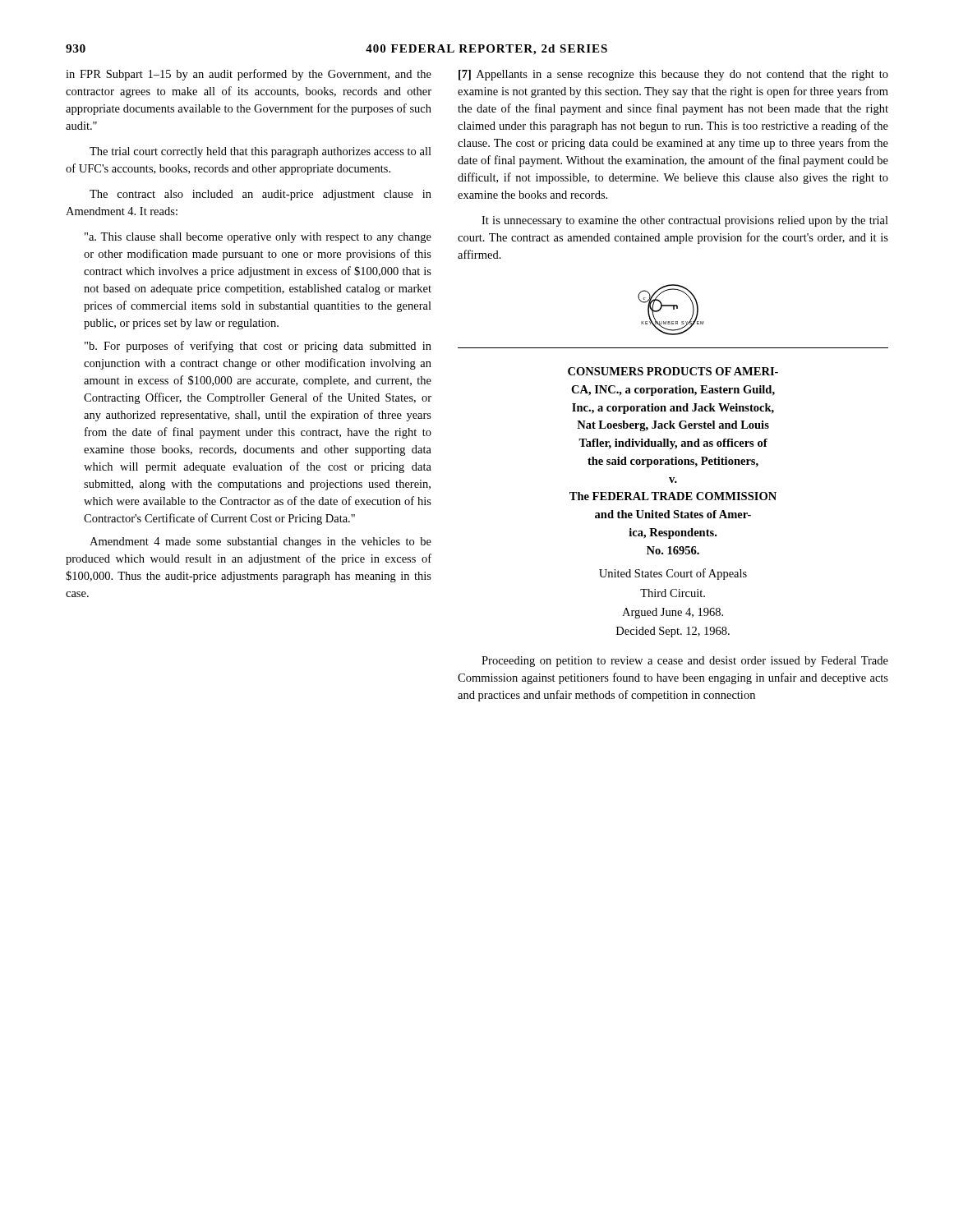Screen dimensions: 1232x954
Task: Select the text starting ""a. This clause shall become operative only with"
Action: [x=258, y=280]
